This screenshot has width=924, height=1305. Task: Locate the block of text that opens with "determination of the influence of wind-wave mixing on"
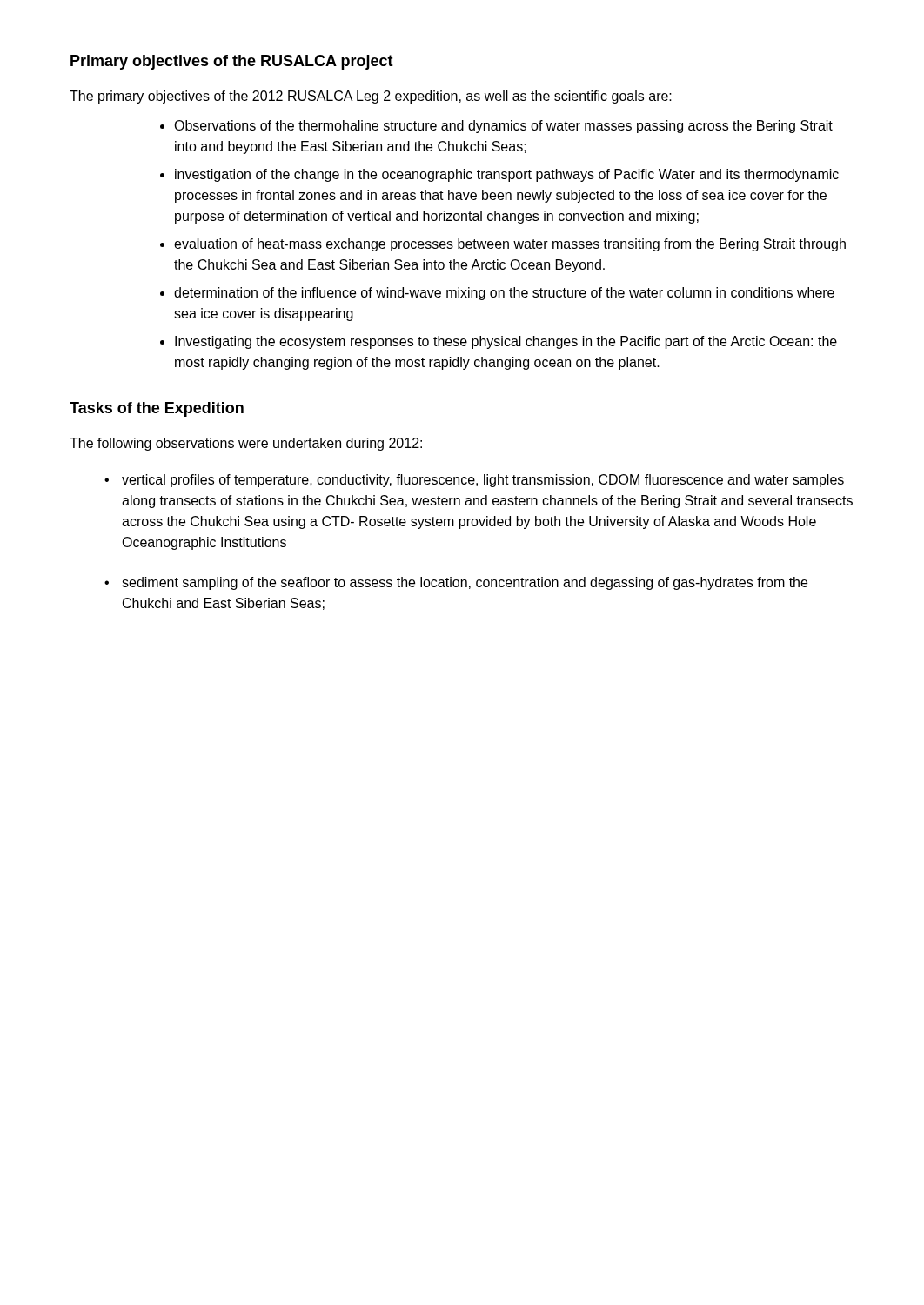(x=504, y=303)
